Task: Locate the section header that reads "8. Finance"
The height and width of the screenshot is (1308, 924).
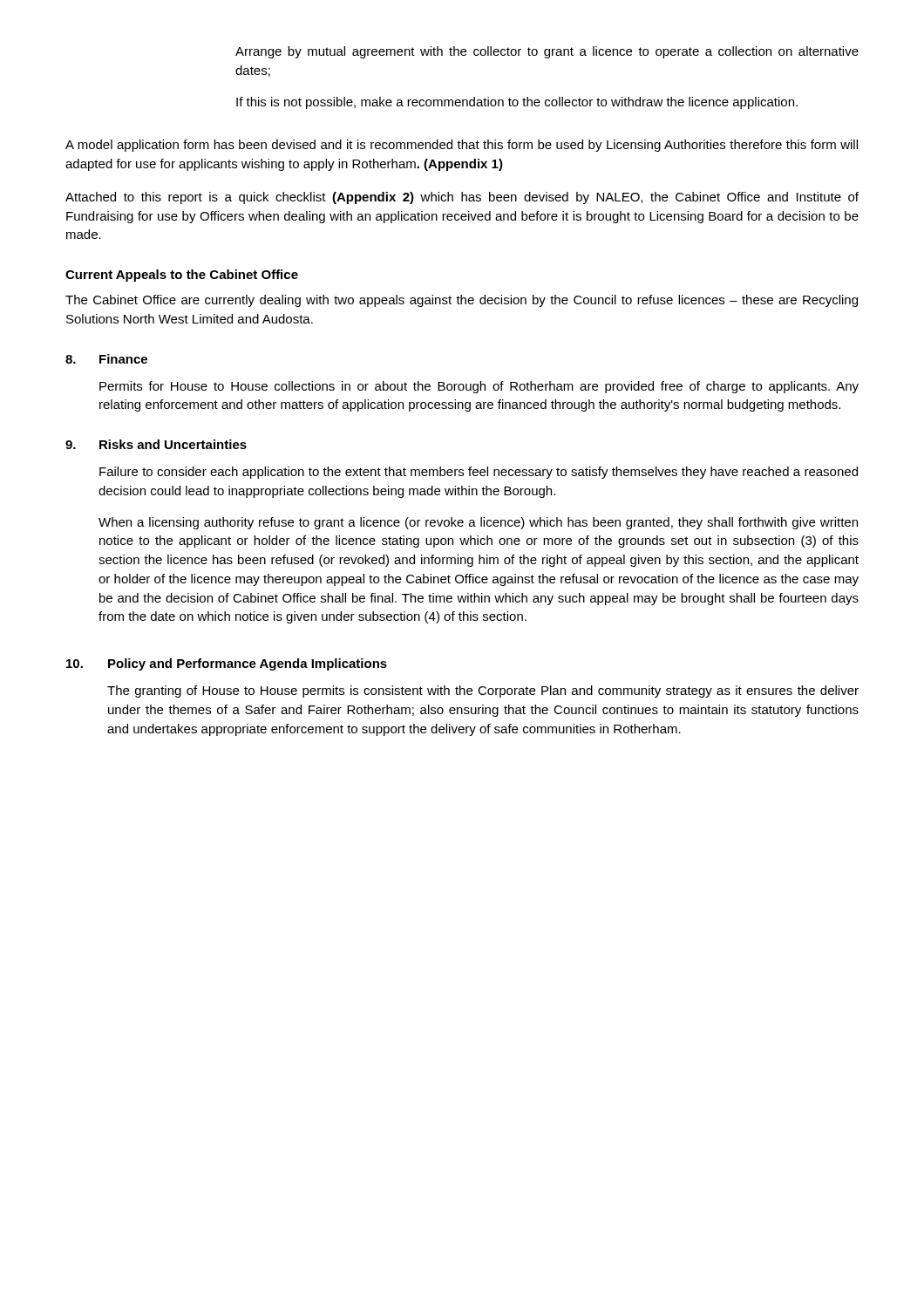Action: coord(106,359)
